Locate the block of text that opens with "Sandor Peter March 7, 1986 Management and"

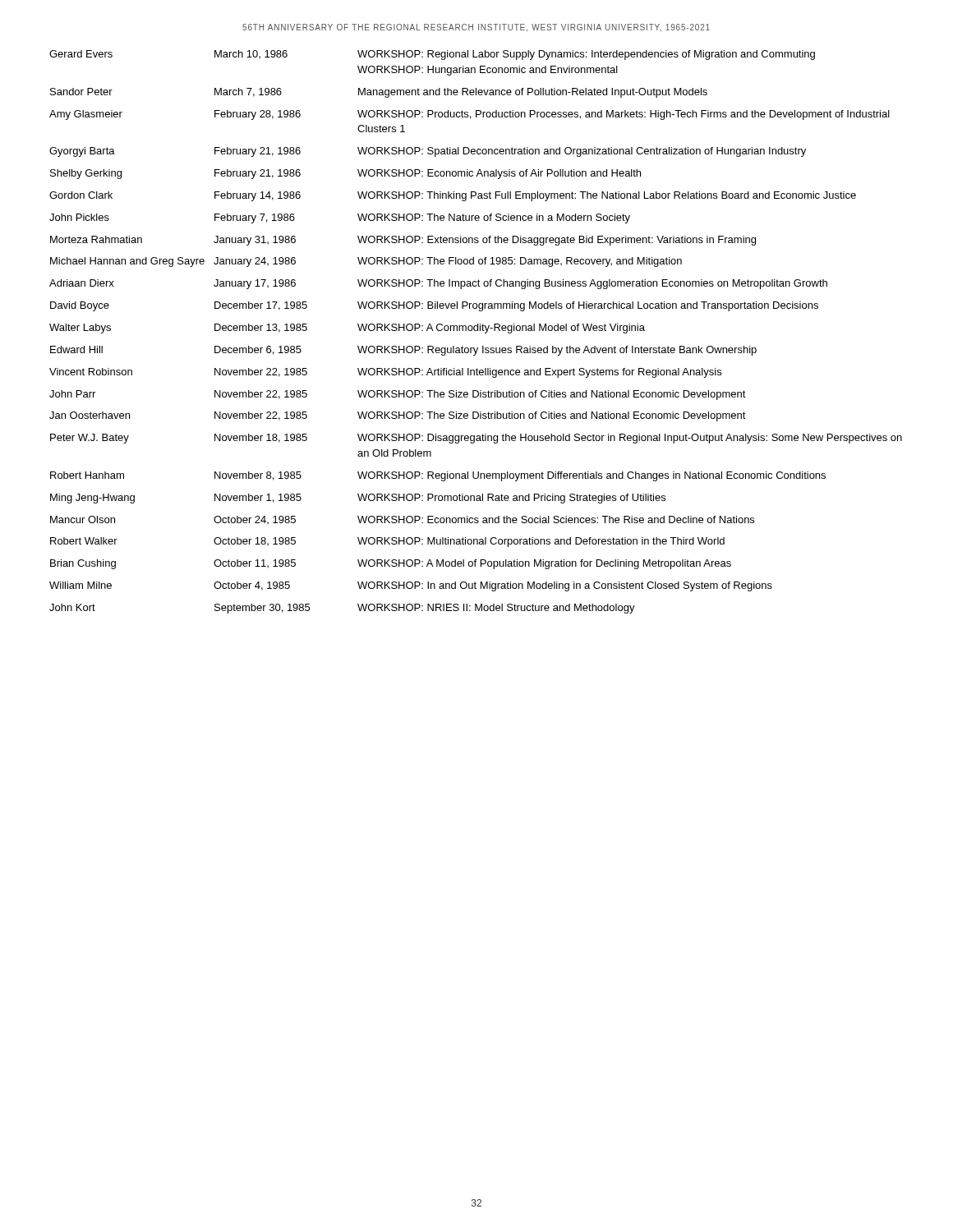476,92
